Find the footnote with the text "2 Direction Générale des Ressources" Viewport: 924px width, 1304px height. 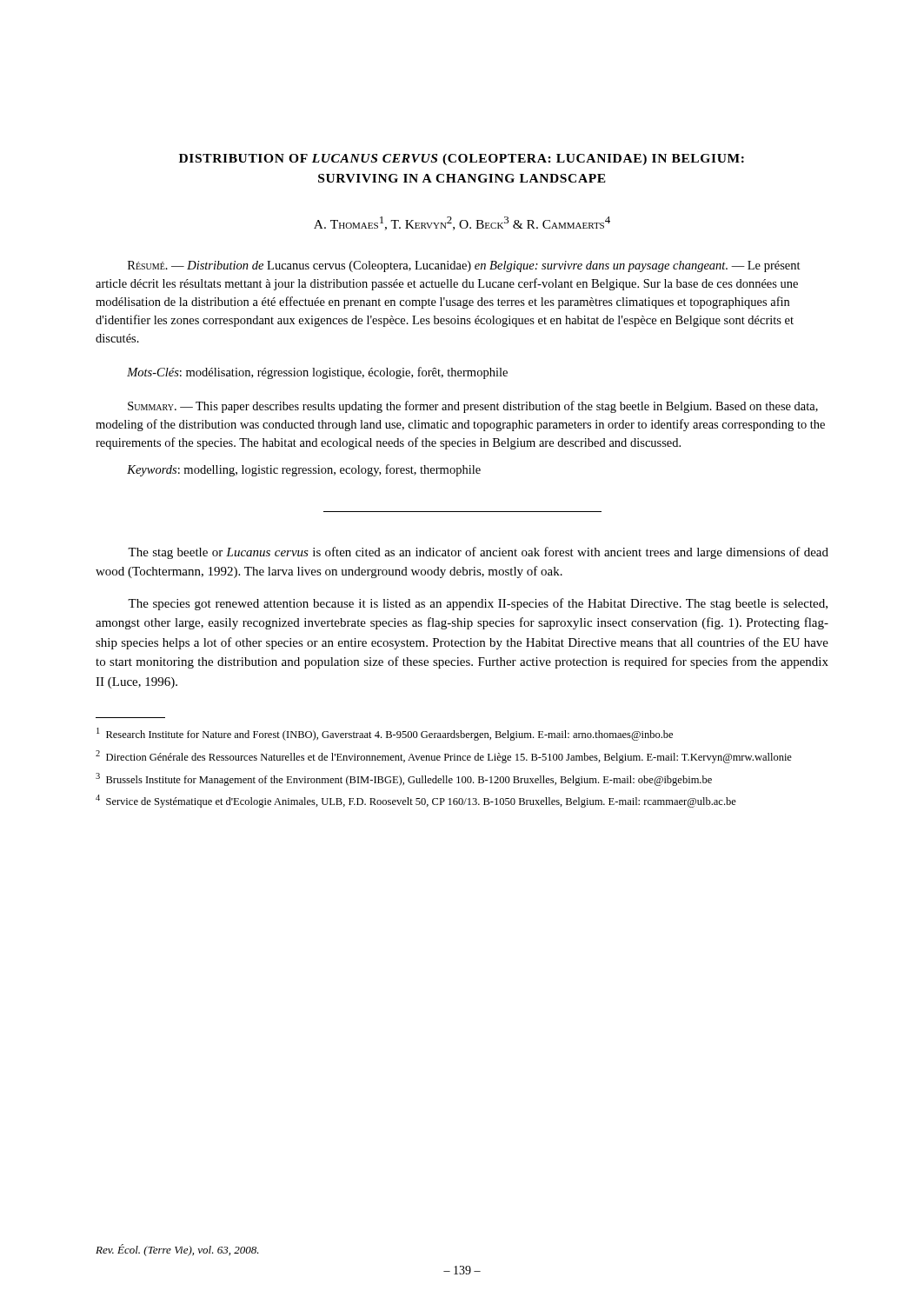click(444, 756)
